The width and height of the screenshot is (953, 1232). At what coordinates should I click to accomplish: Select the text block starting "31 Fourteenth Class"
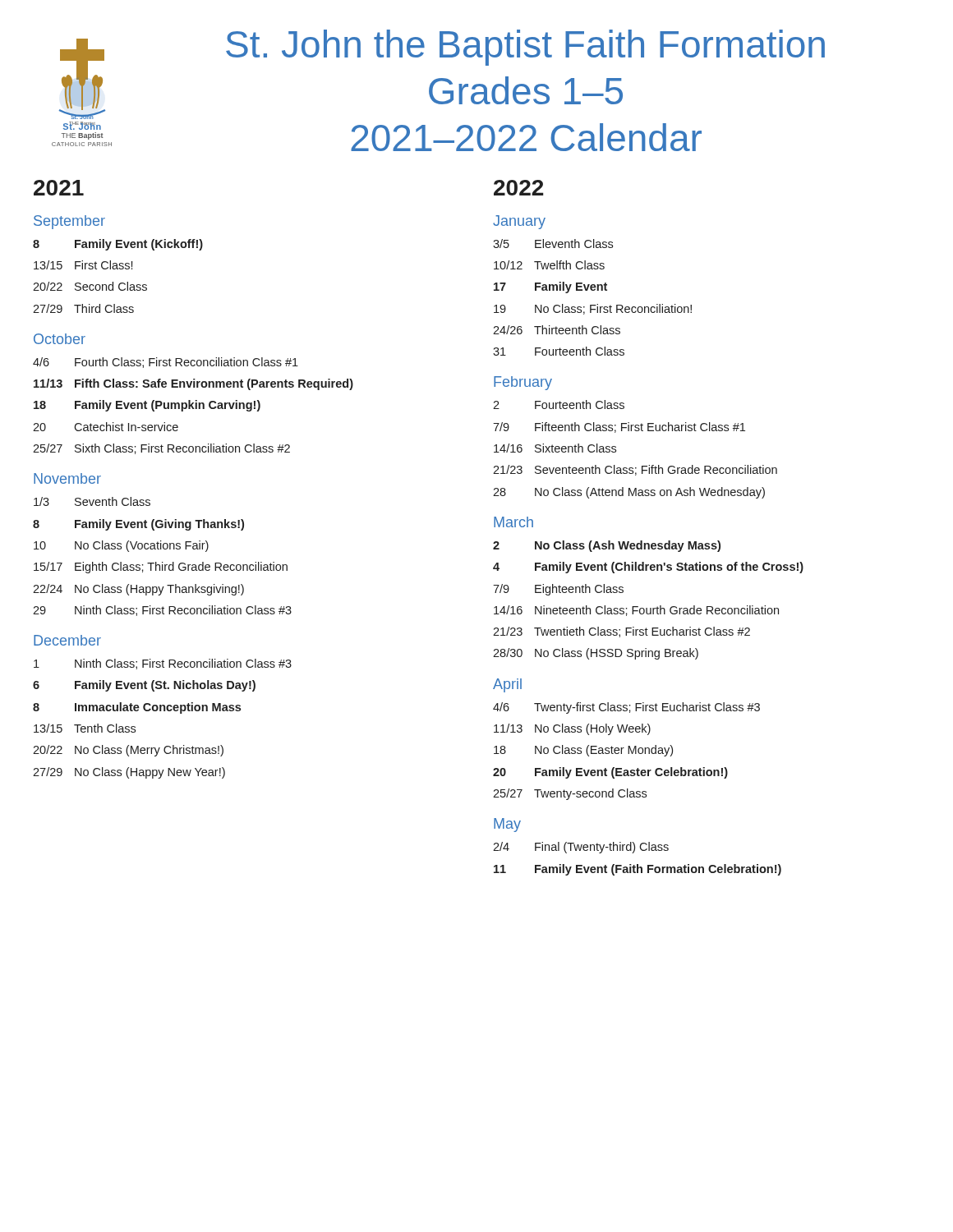coord(559,351)
